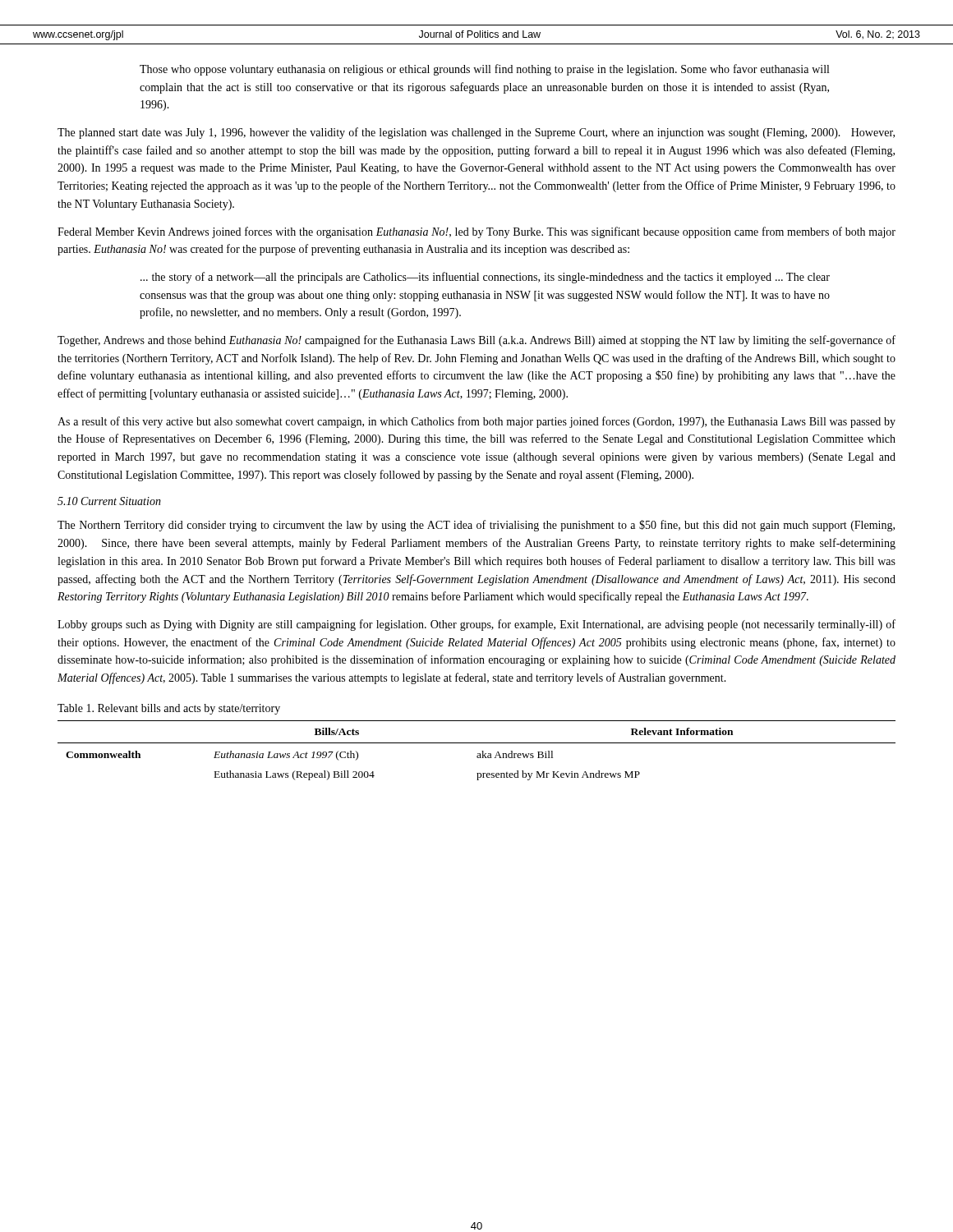Locate the element starting "The planned start date was July"
The width and height of the screenshot is (953, 1232).
[x=476, y=169]
